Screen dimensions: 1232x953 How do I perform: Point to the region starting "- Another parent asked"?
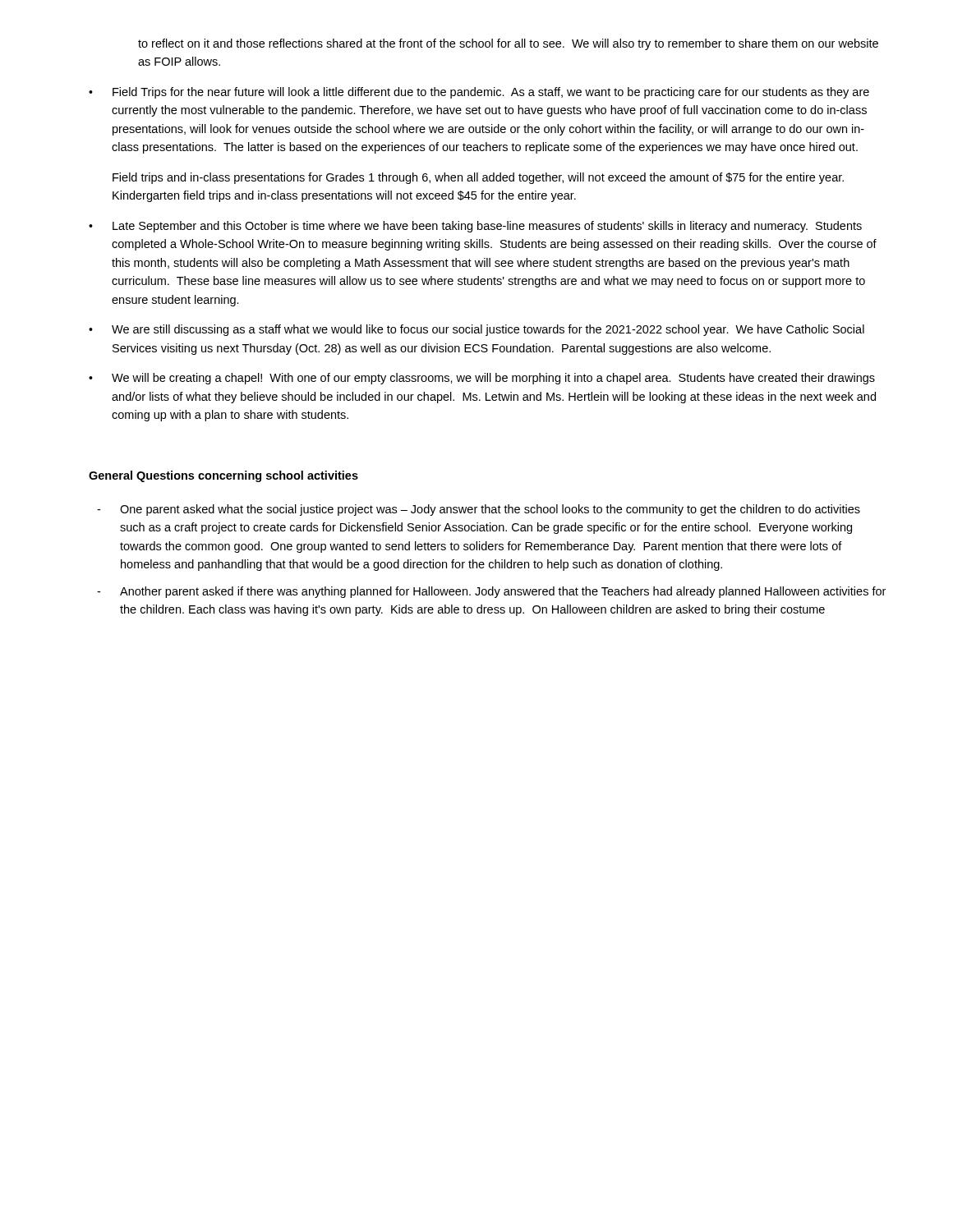[492, 601]
